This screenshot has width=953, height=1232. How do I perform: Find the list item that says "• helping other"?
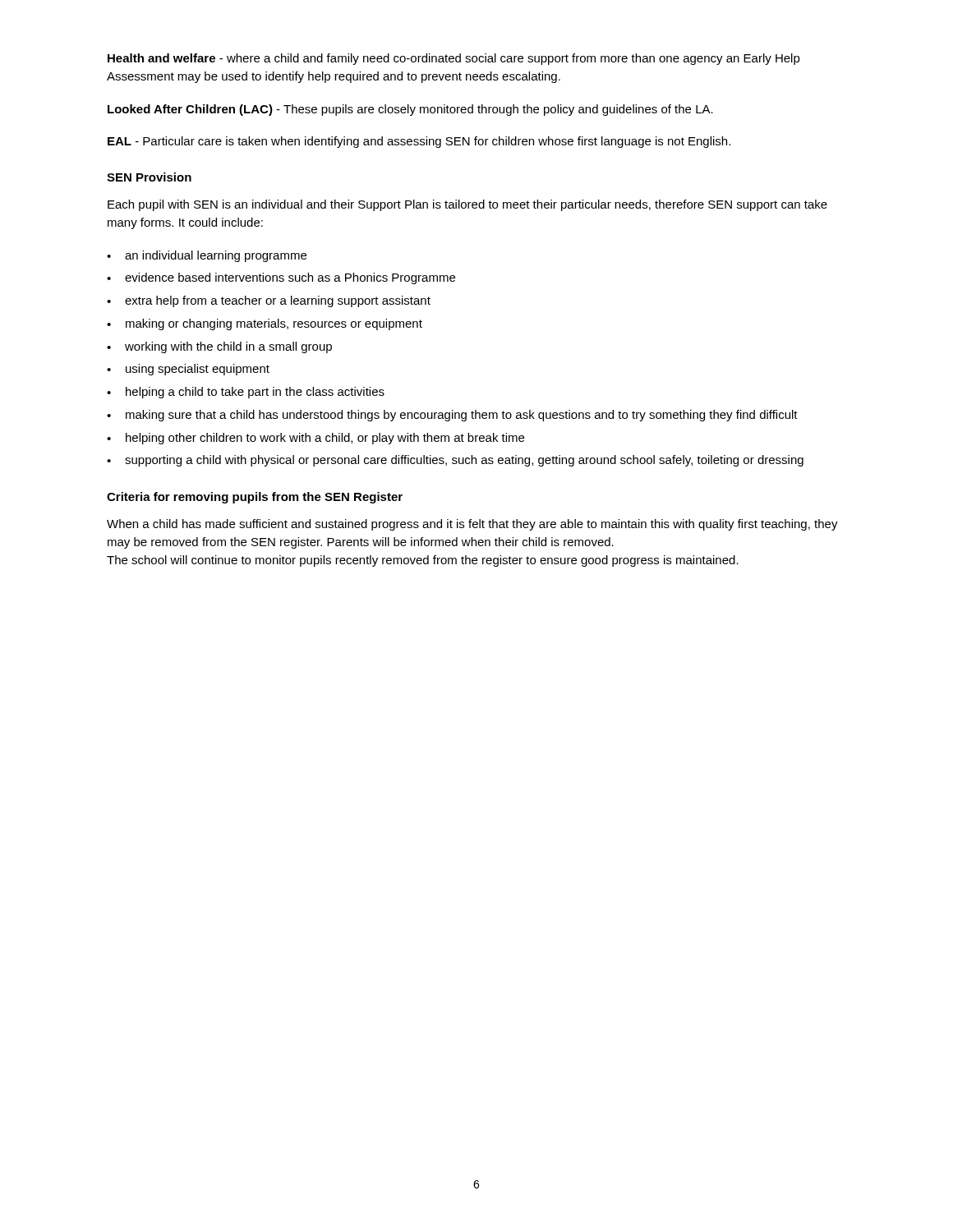pos(316,438)
